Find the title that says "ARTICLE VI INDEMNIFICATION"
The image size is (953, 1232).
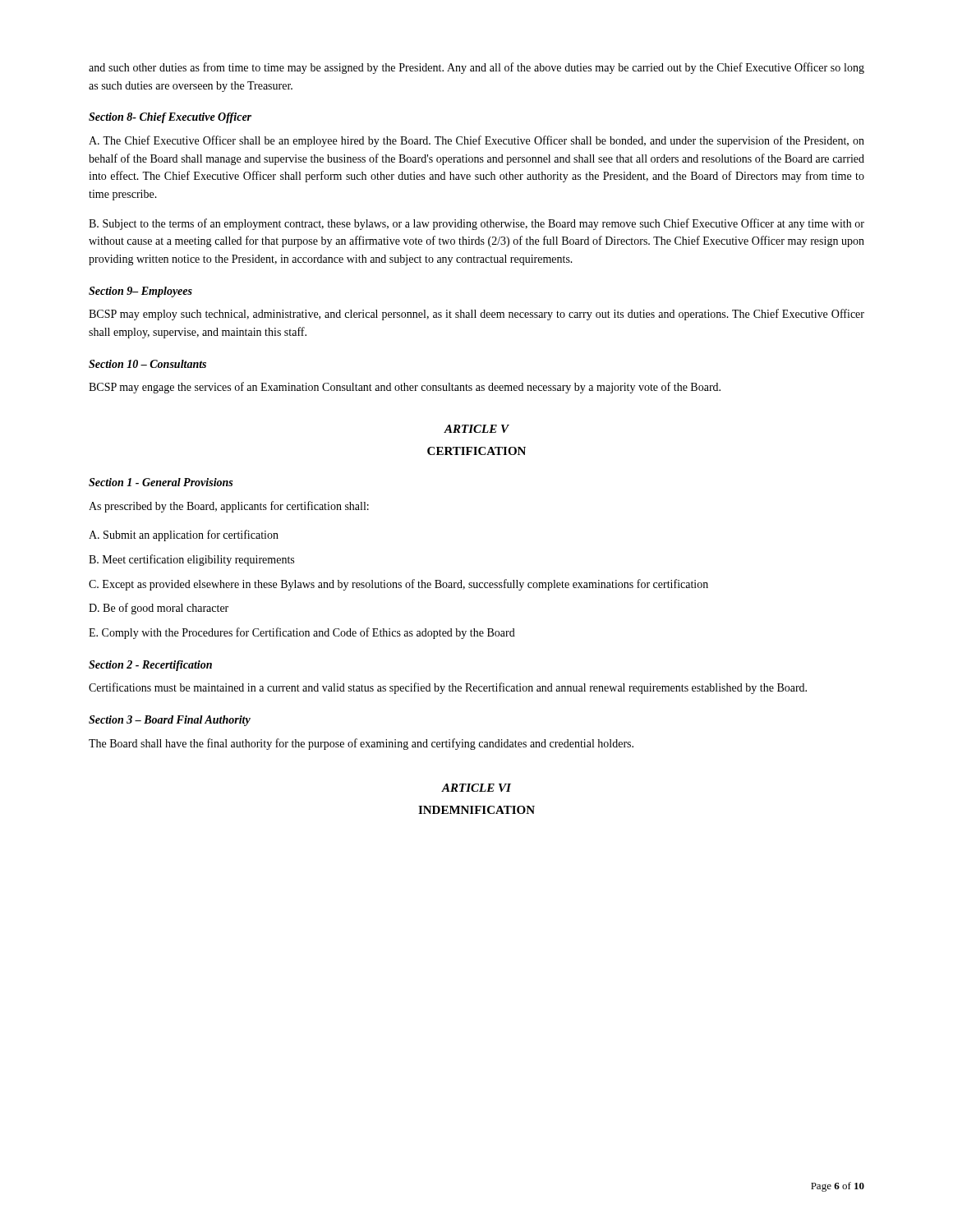coord(476,799)
